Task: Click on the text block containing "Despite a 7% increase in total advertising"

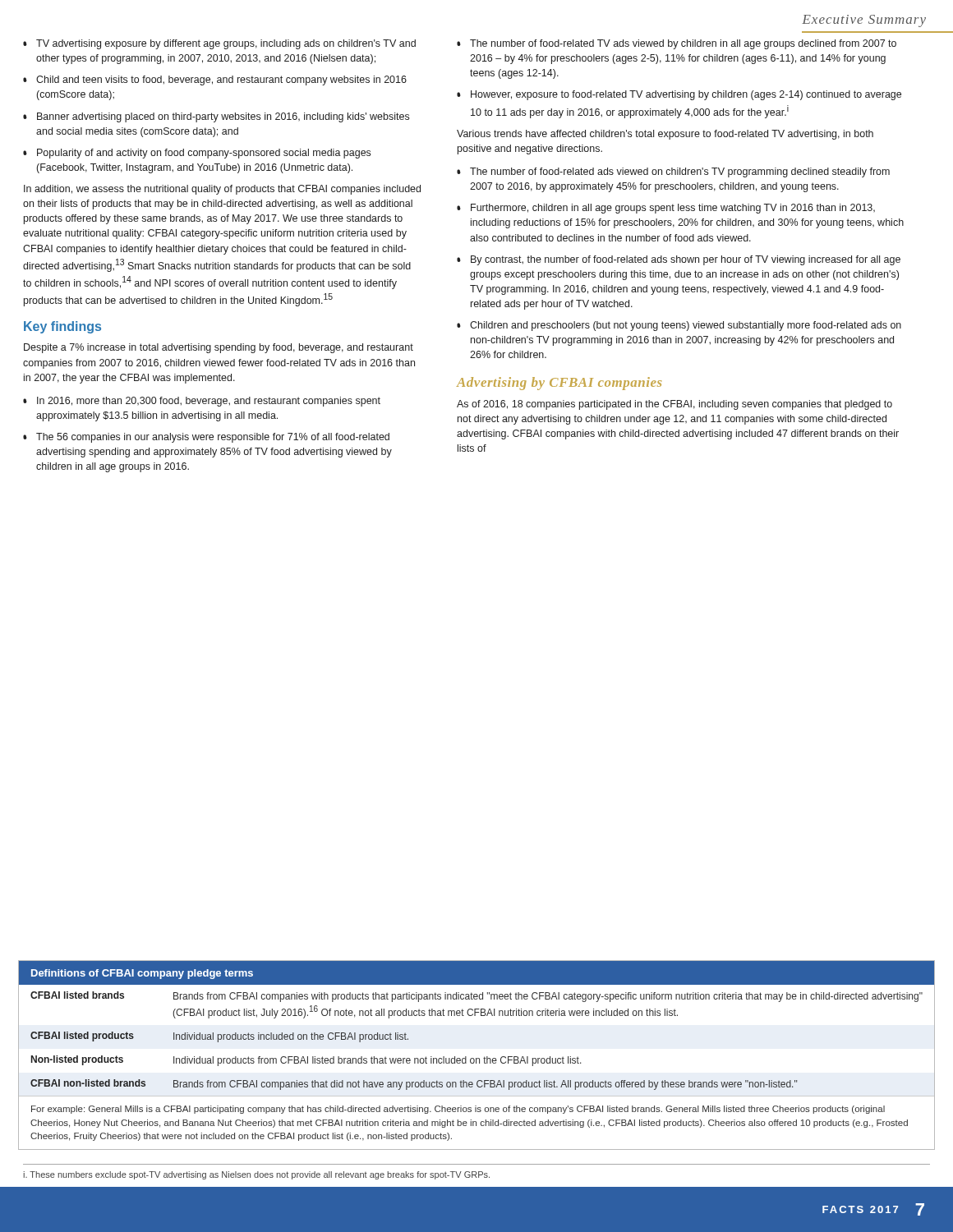Action: [x=219, y=363]
